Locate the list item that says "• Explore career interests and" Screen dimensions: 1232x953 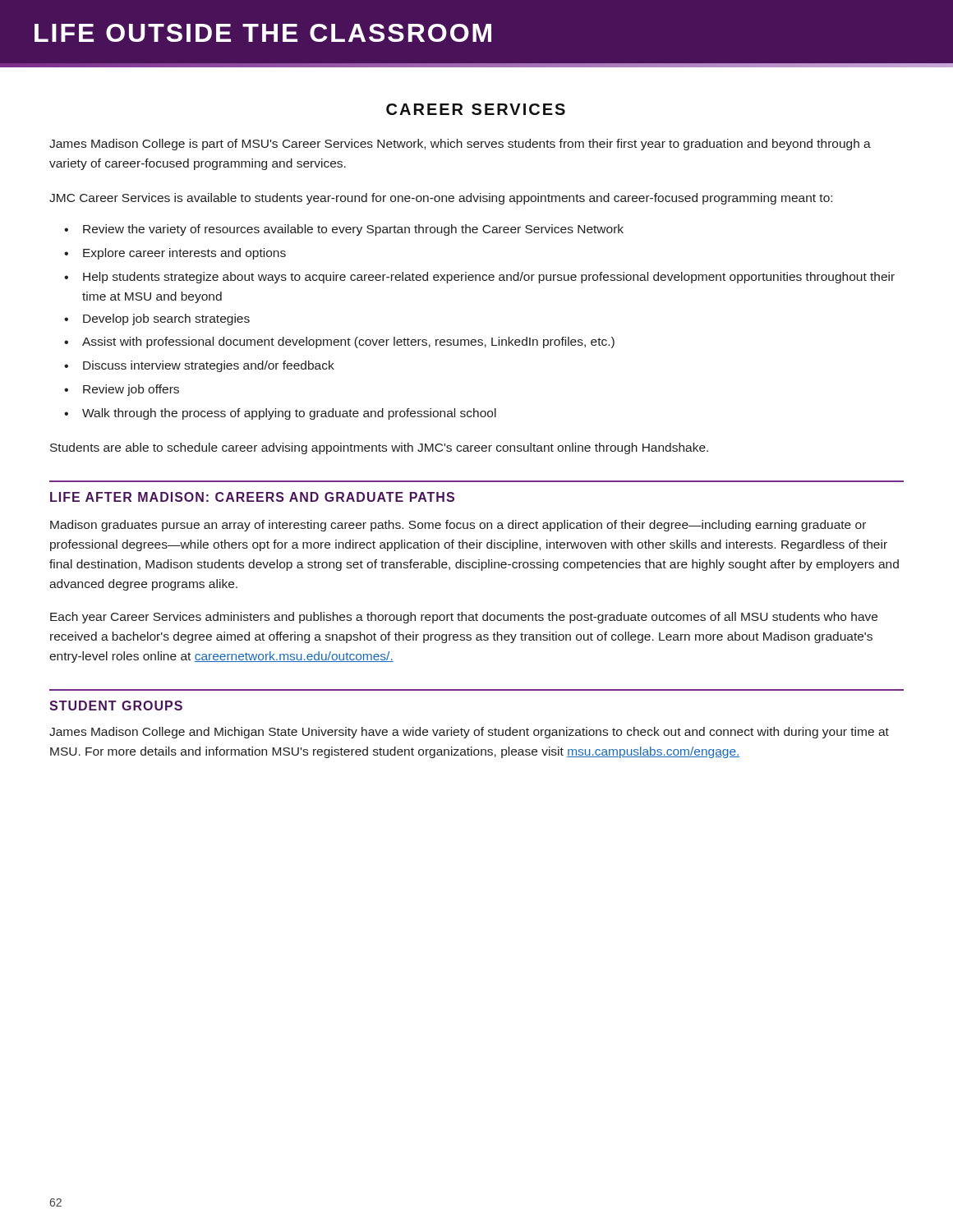[x=175, y=254]
